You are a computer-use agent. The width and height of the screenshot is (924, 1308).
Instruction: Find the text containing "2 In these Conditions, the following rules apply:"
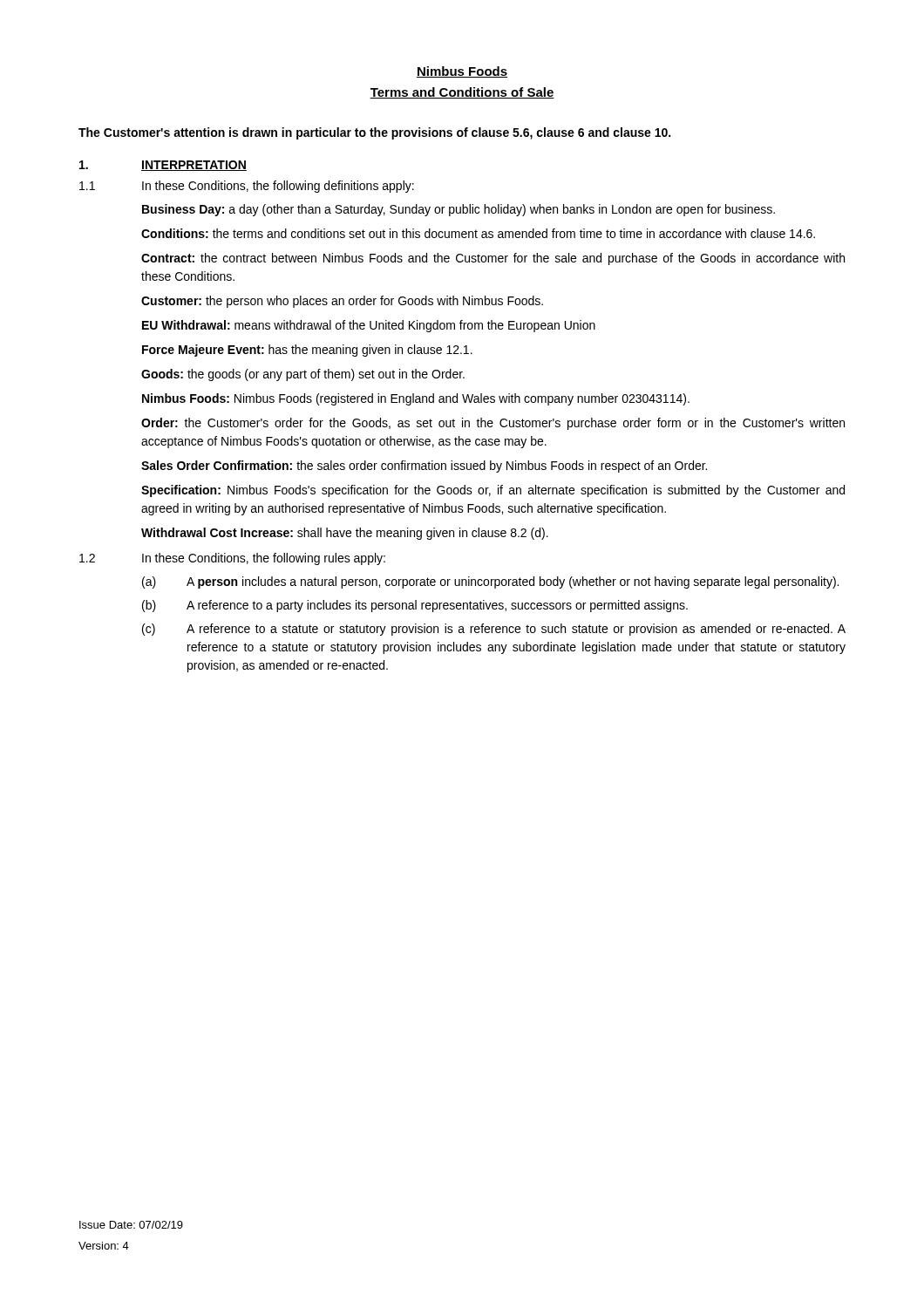click(232, 559)
